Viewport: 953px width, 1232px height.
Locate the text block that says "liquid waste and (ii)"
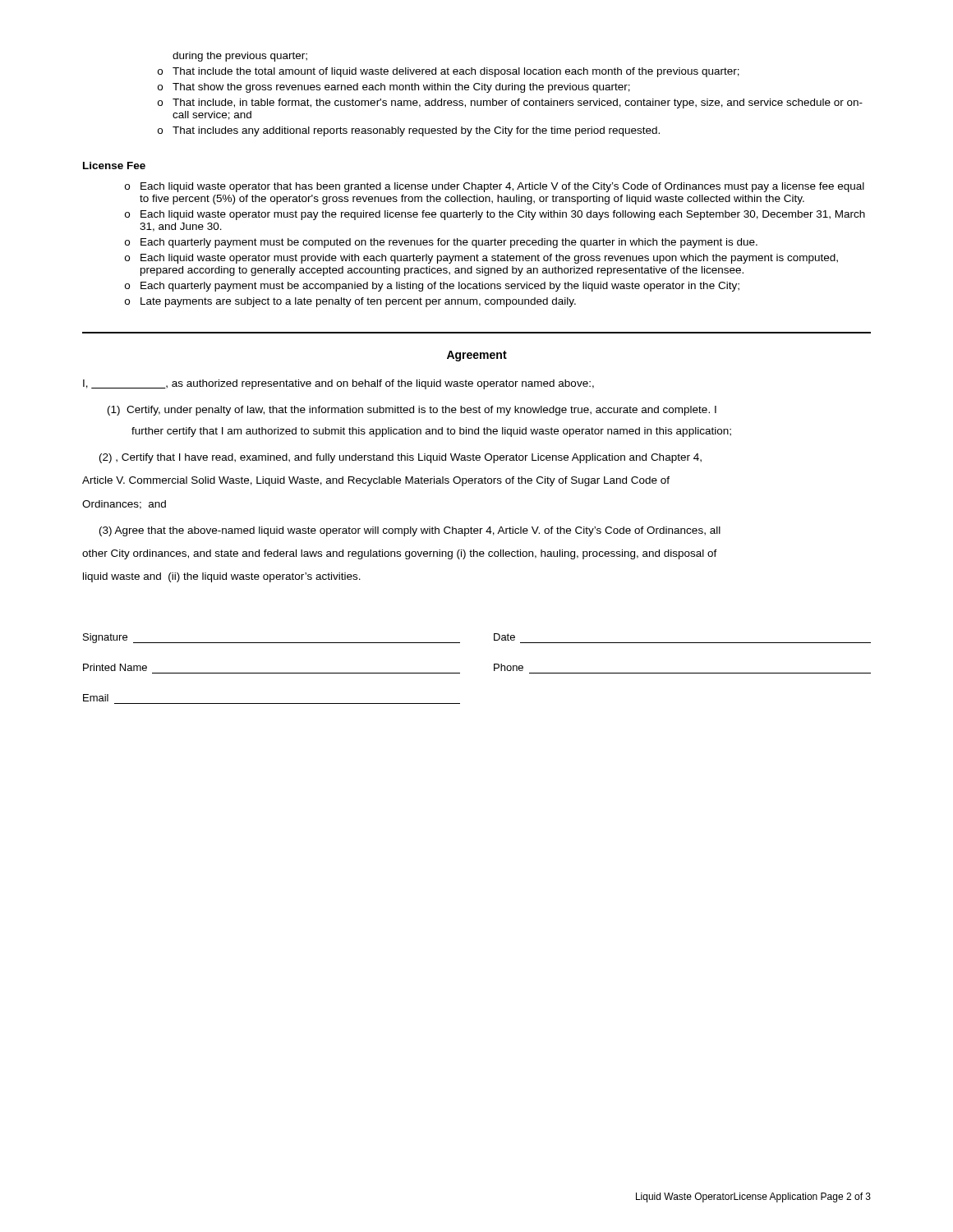pyautogui.click(x=222, y=577)
